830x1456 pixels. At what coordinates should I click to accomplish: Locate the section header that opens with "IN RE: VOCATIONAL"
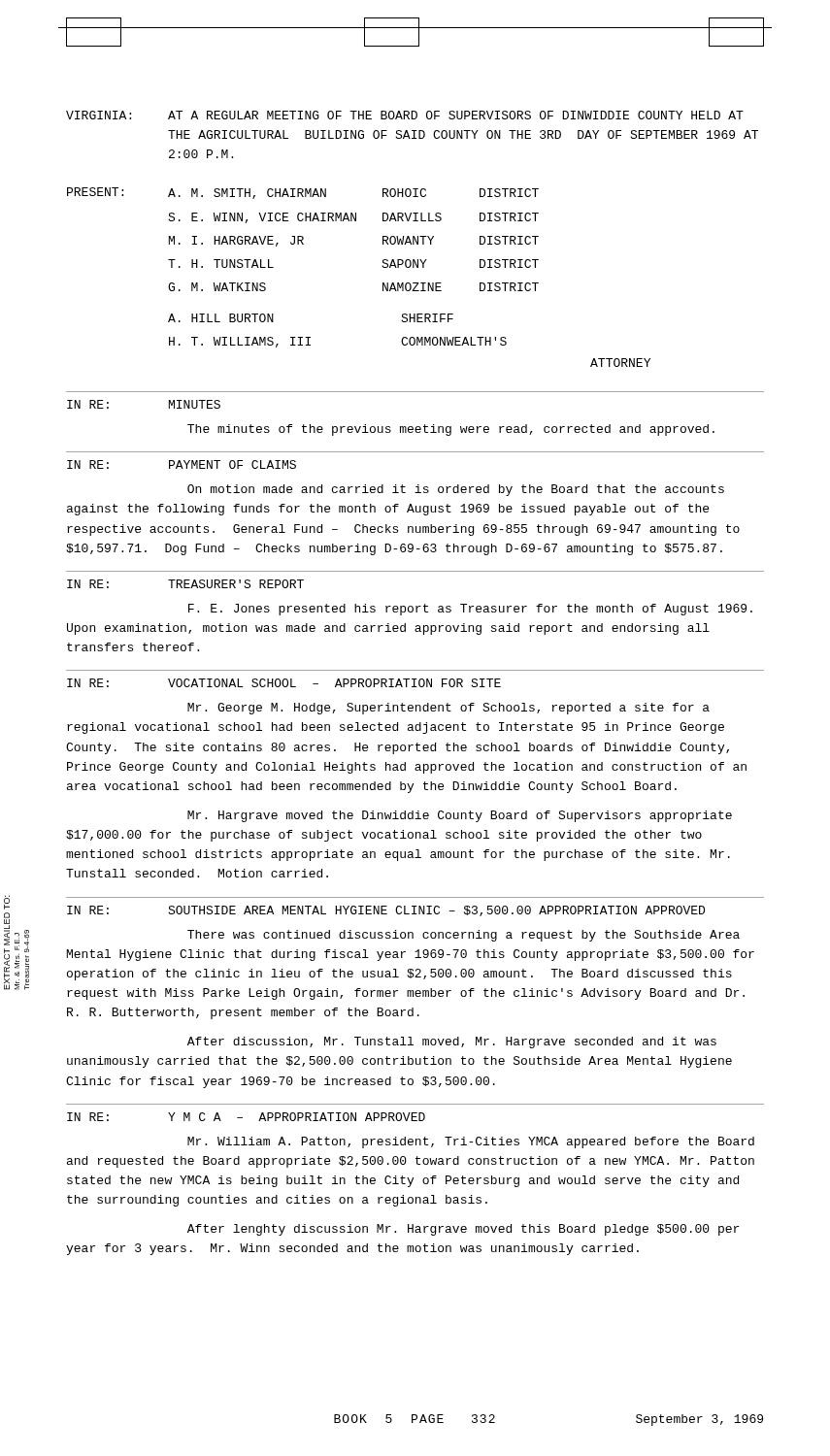click(x=284, y=684)
